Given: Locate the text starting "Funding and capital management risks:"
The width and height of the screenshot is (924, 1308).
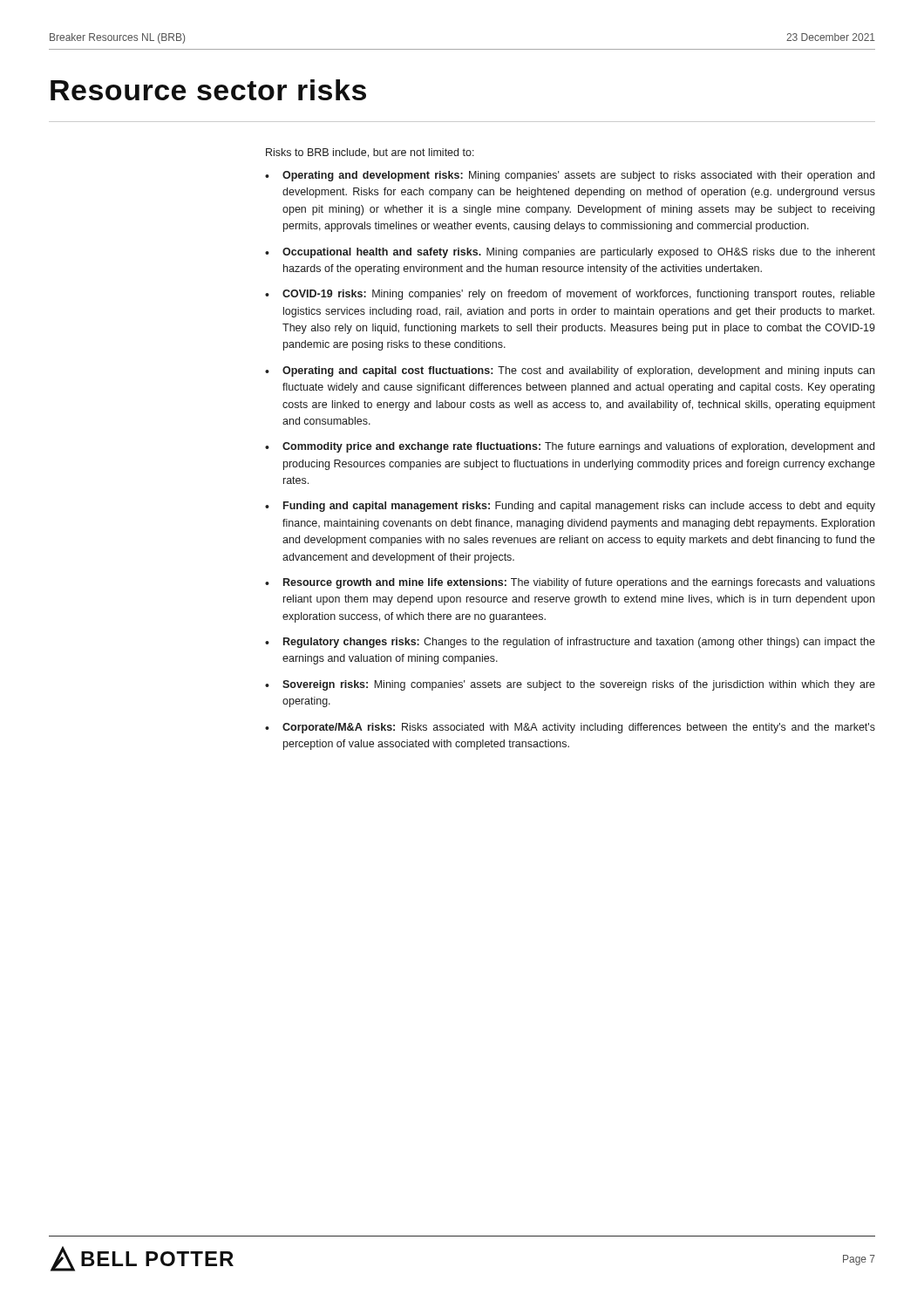Looking at the screenshot, I should click(x=579, y=531).
